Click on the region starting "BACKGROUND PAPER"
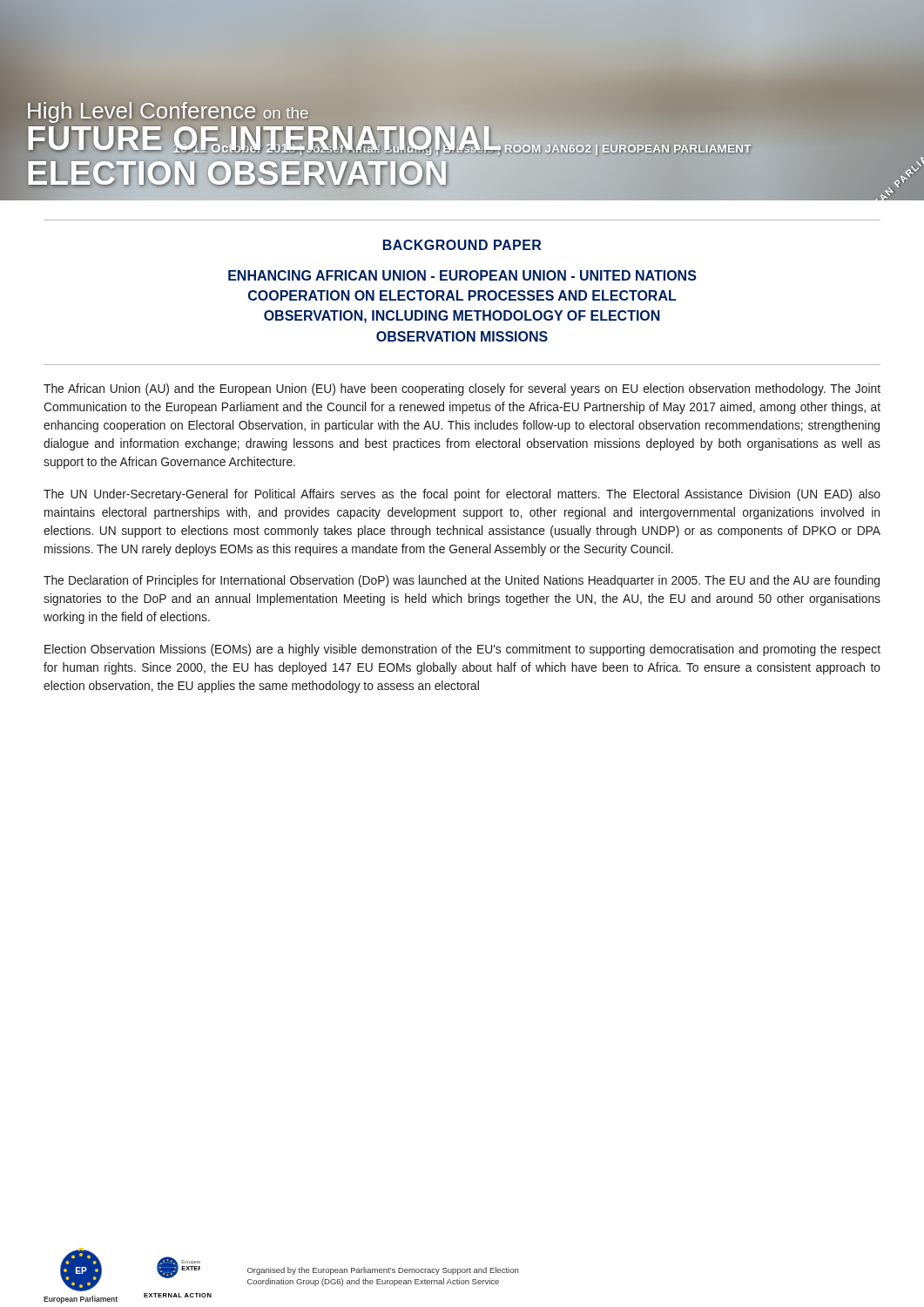Image resolution: width=924 pixels, height=1307 pixels. tap(462, 245)
